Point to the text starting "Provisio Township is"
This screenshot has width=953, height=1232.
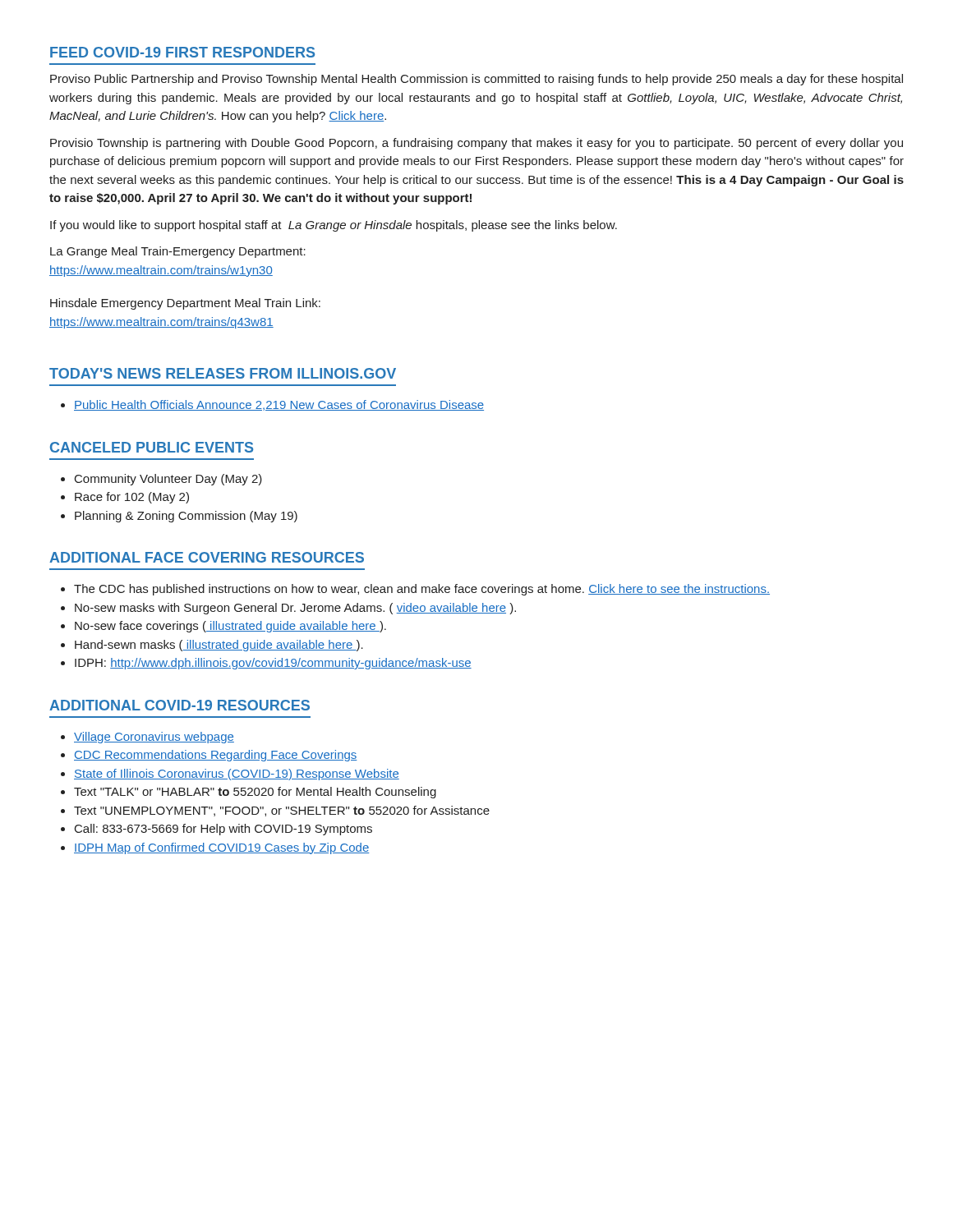point(476,170)
